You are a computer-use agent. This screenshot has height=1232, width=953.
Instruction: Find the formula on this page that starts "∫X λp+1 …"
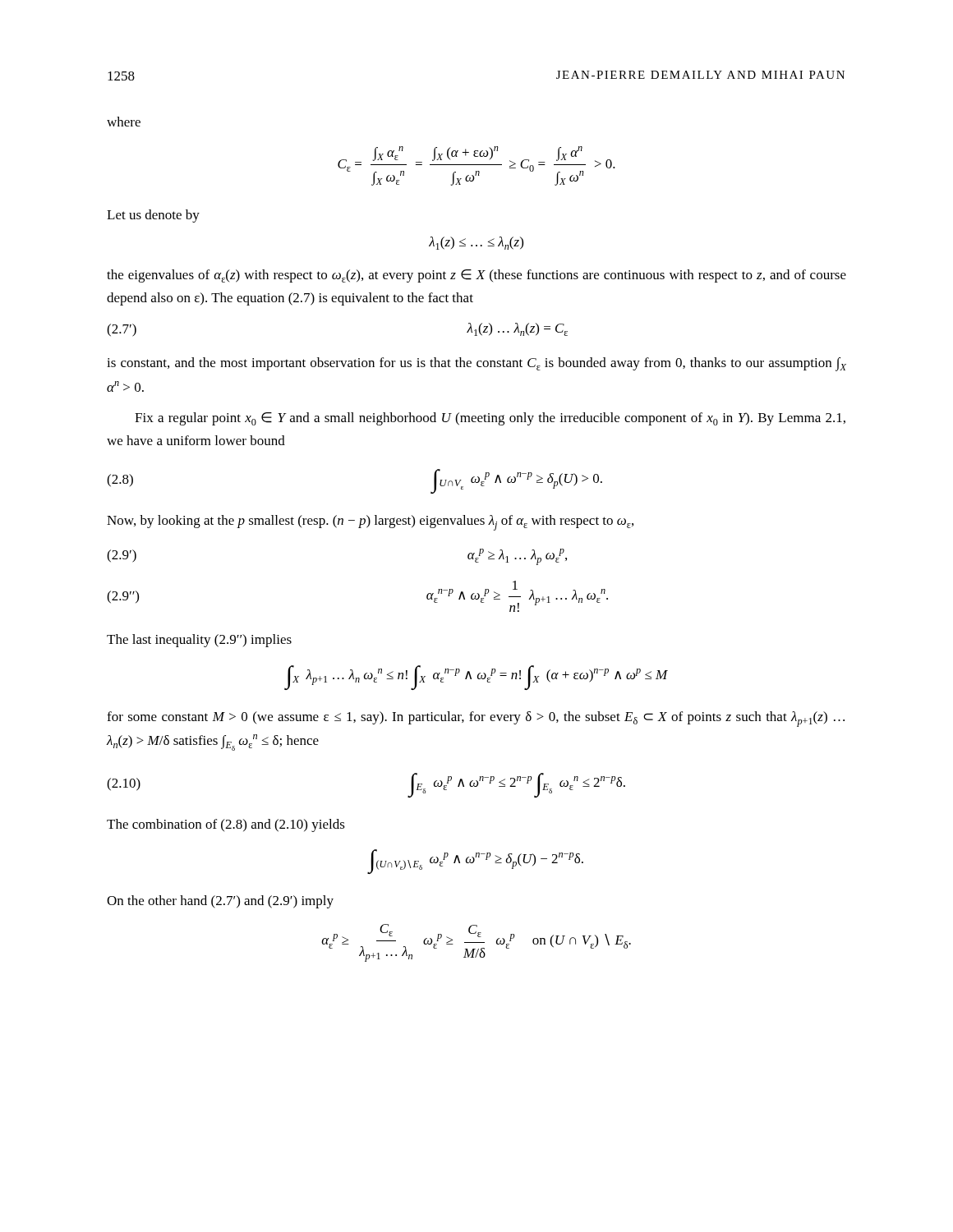(476, 675)
